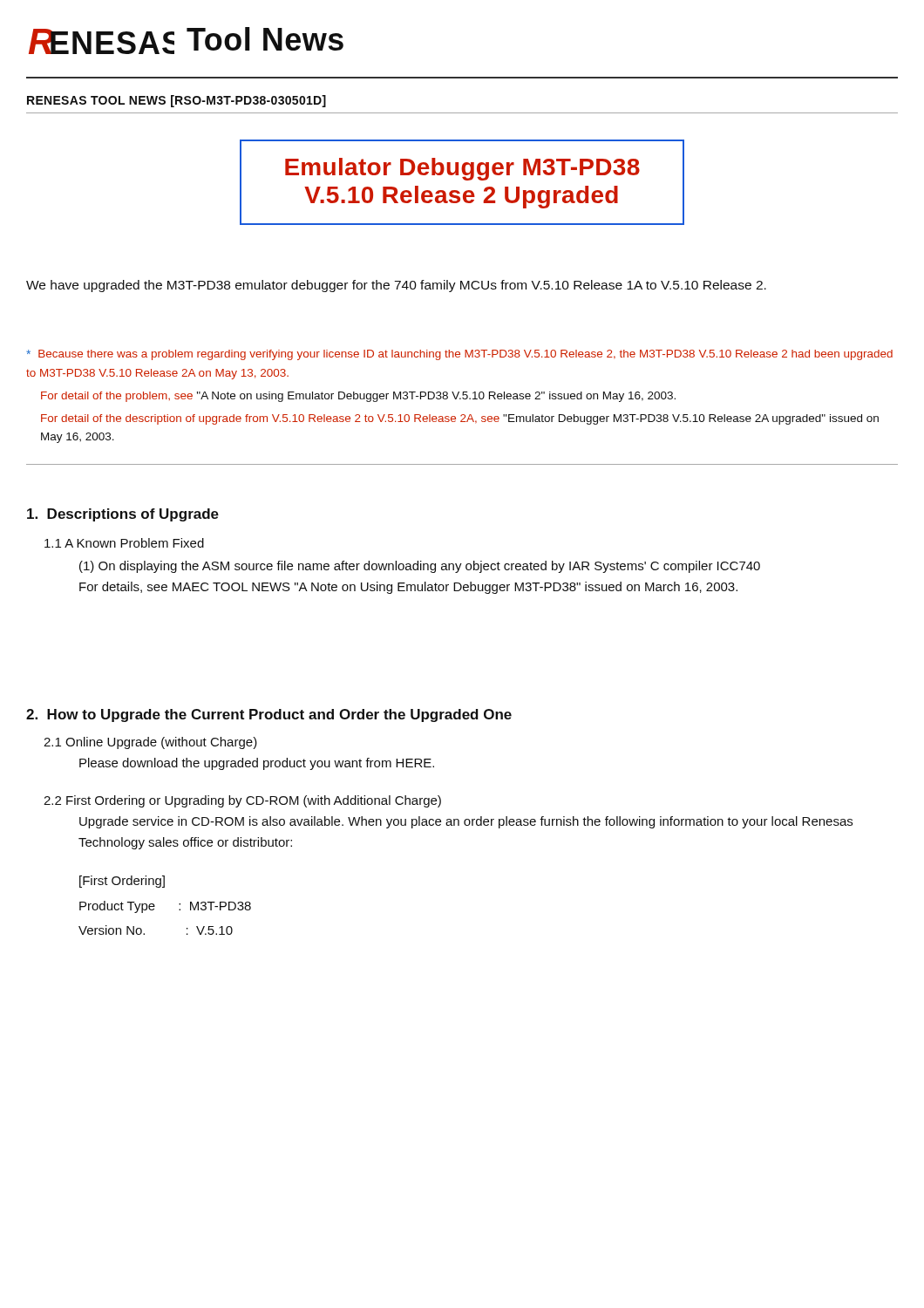Point to the region starting "Emulator Debugger M3T-PD38 V.5.10 Release 2 Upgraded"
924x1308 pixels.
click(462, 182)
